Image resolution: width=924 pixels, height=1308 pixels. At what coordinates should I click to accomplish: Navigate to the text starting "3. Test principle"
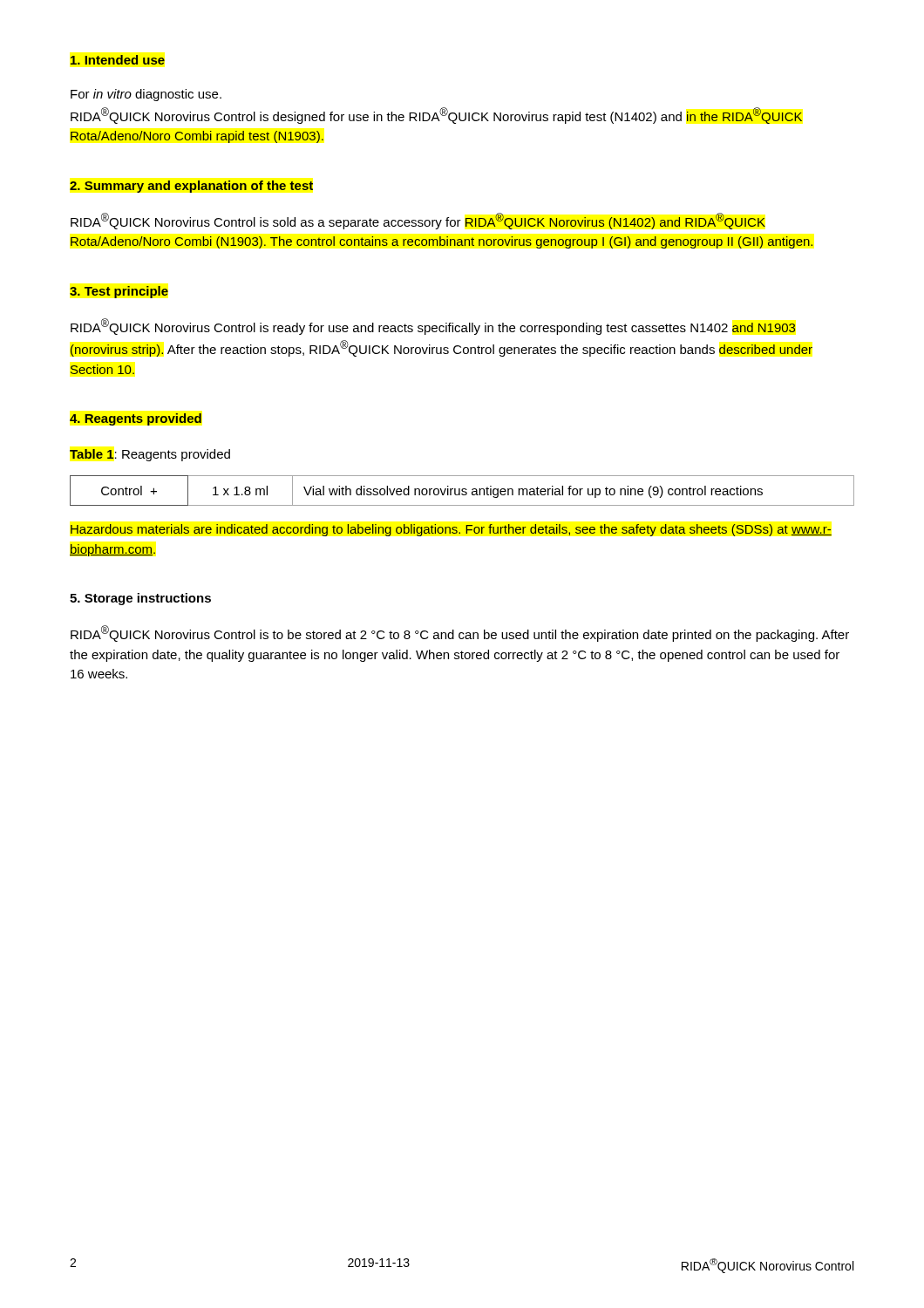119,290
